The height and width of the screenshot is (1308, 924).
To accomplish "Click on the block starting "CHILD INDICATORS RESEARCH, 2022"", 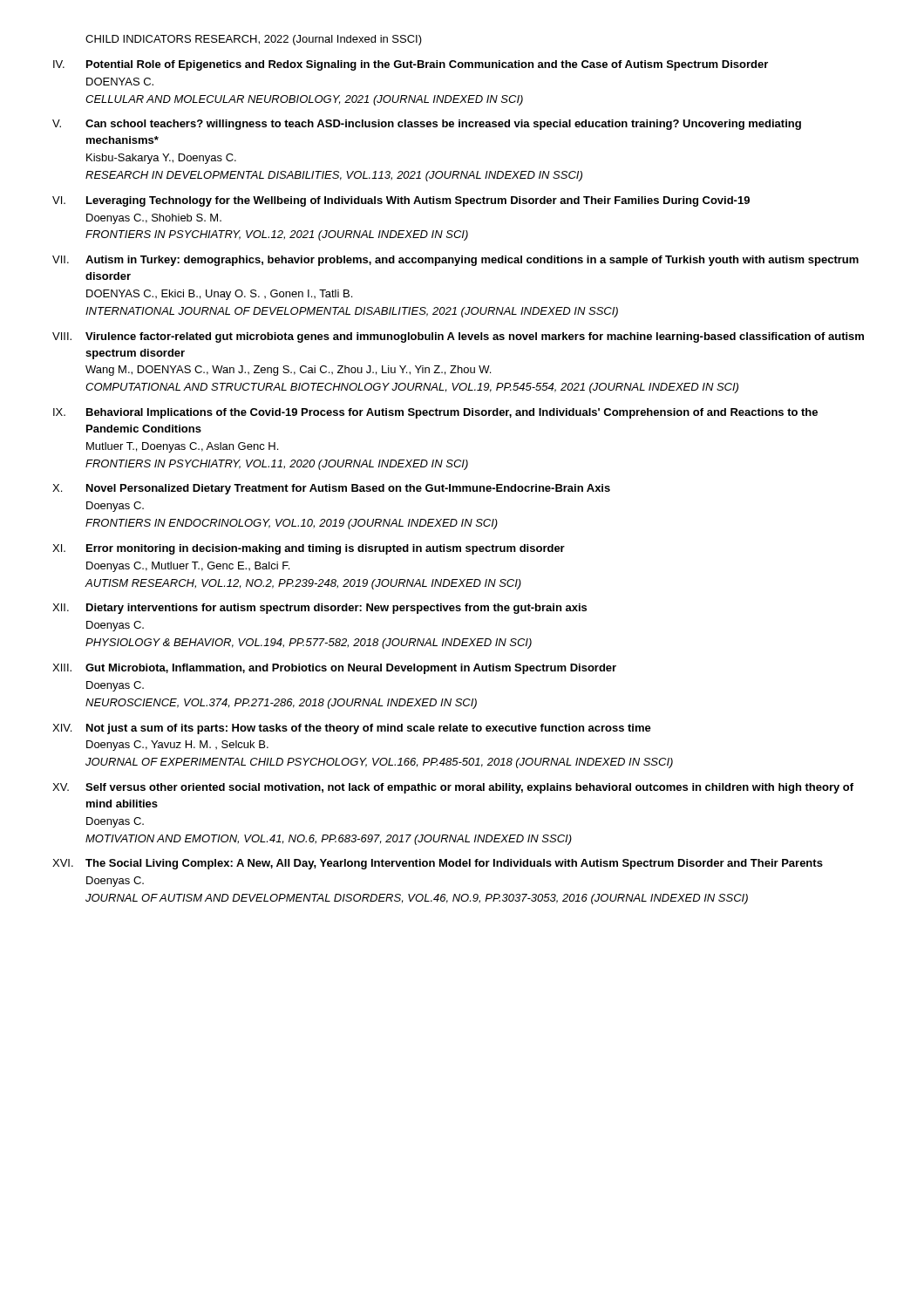I will click(254, 39).
